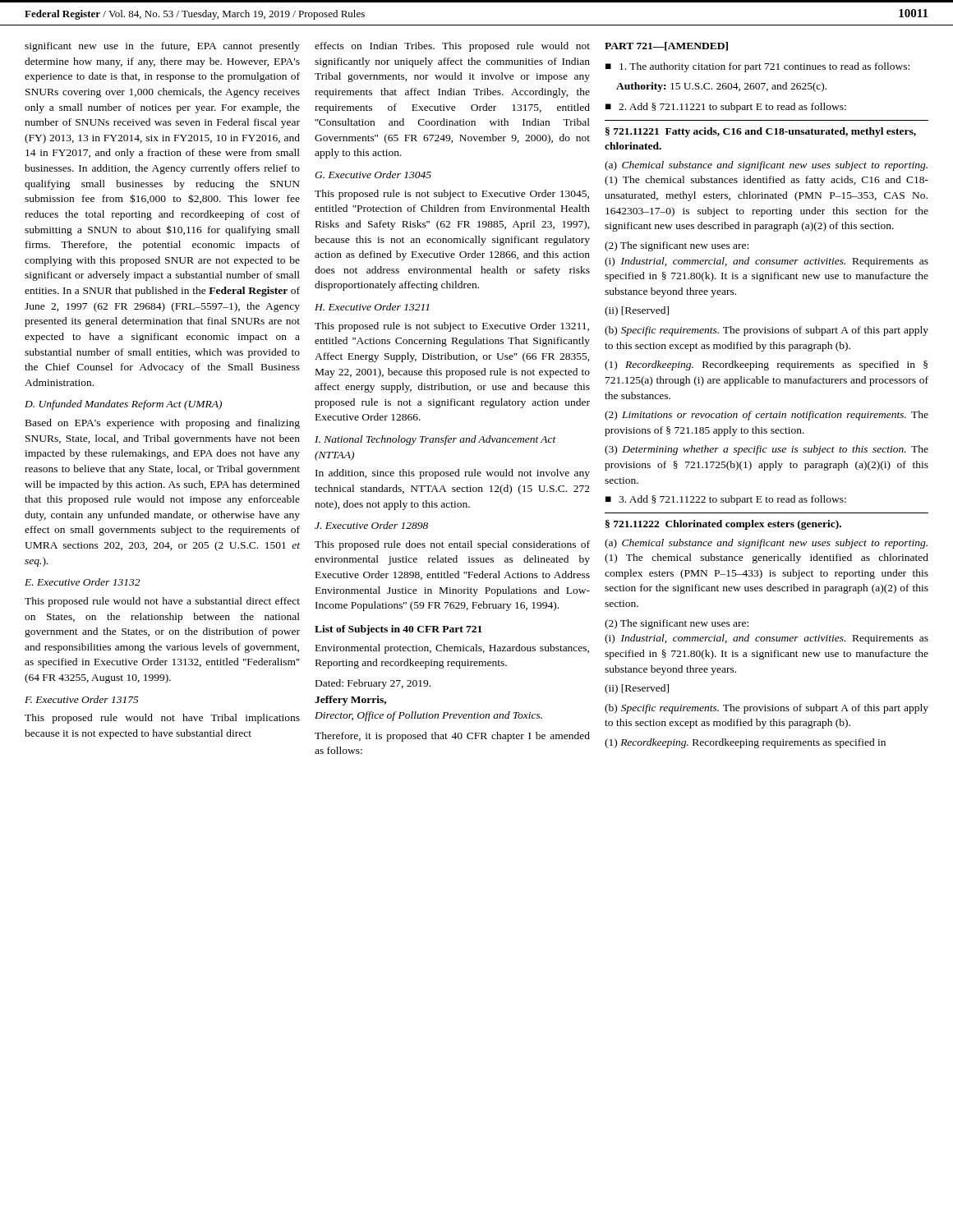Click the passage that begins "This proposed rule does not entail special"
The height and width of the screenshot is (1232, 953).
pyautogui.click(x=452, y=575)
